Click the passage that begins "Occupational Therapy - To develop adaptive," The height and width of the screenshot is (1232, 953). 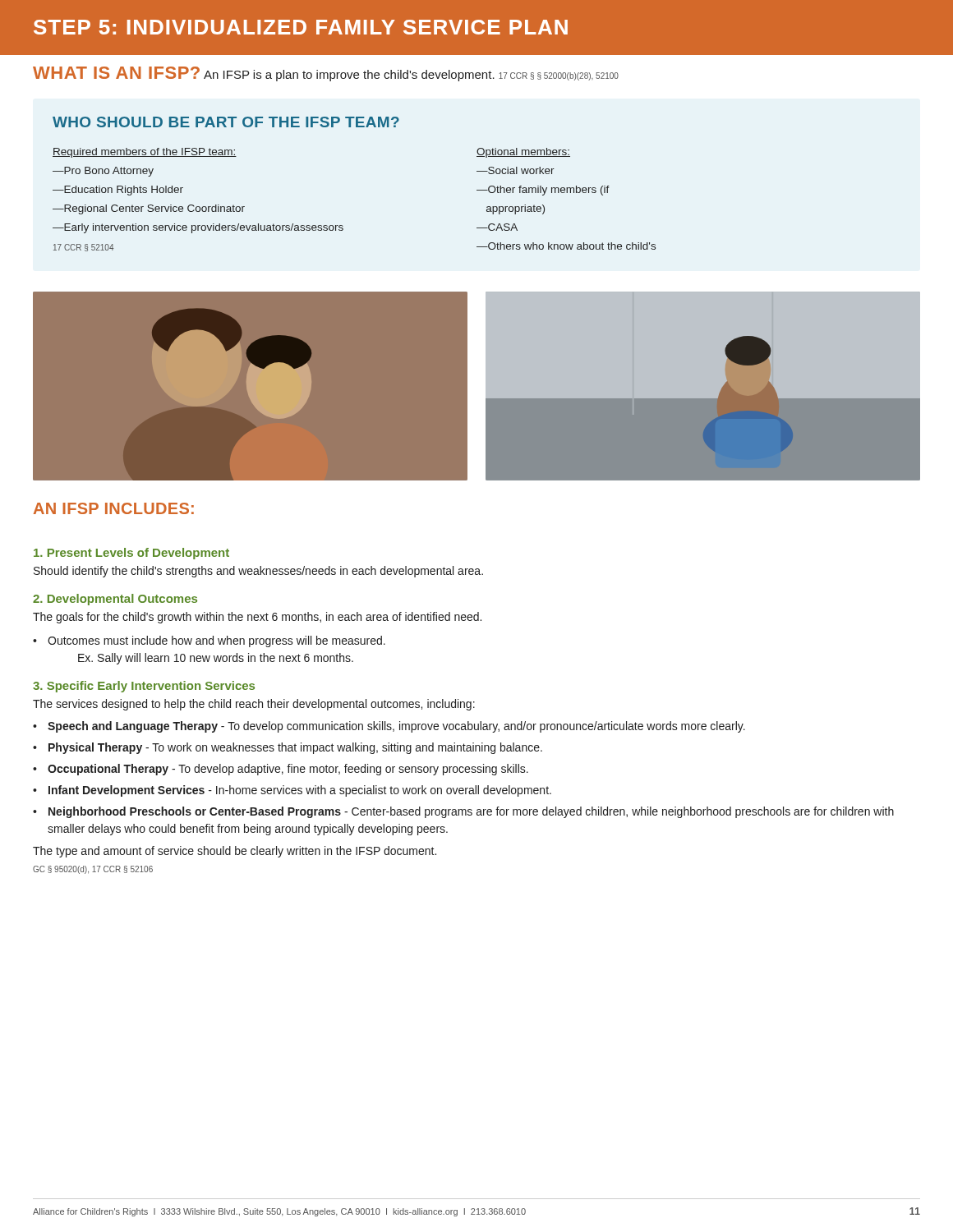pyautogui.click(x=288, y=769)
